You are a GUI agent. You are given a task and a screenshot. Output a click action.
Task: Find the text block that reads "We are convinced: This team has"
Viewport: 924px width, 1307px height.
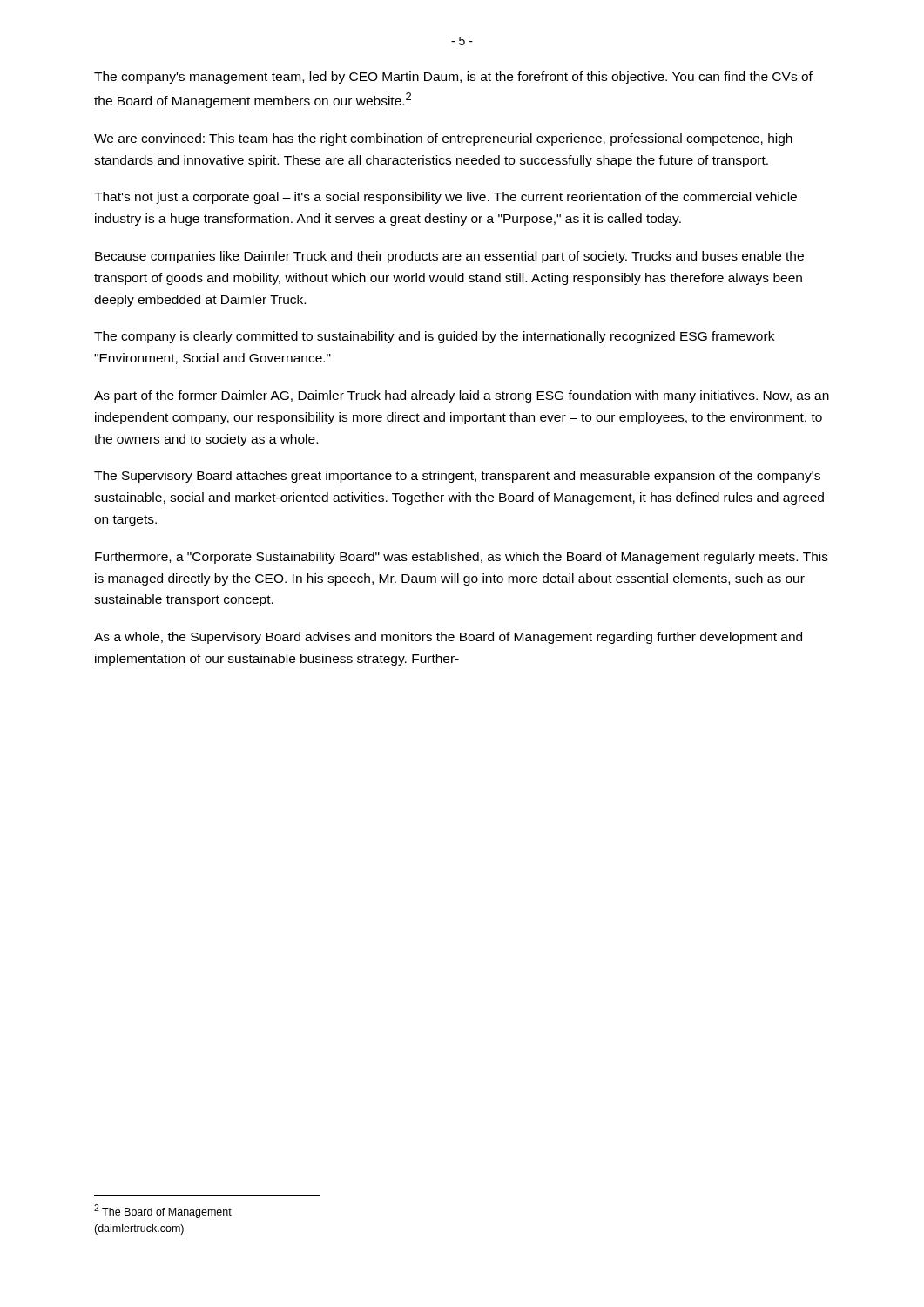[443, 149]
